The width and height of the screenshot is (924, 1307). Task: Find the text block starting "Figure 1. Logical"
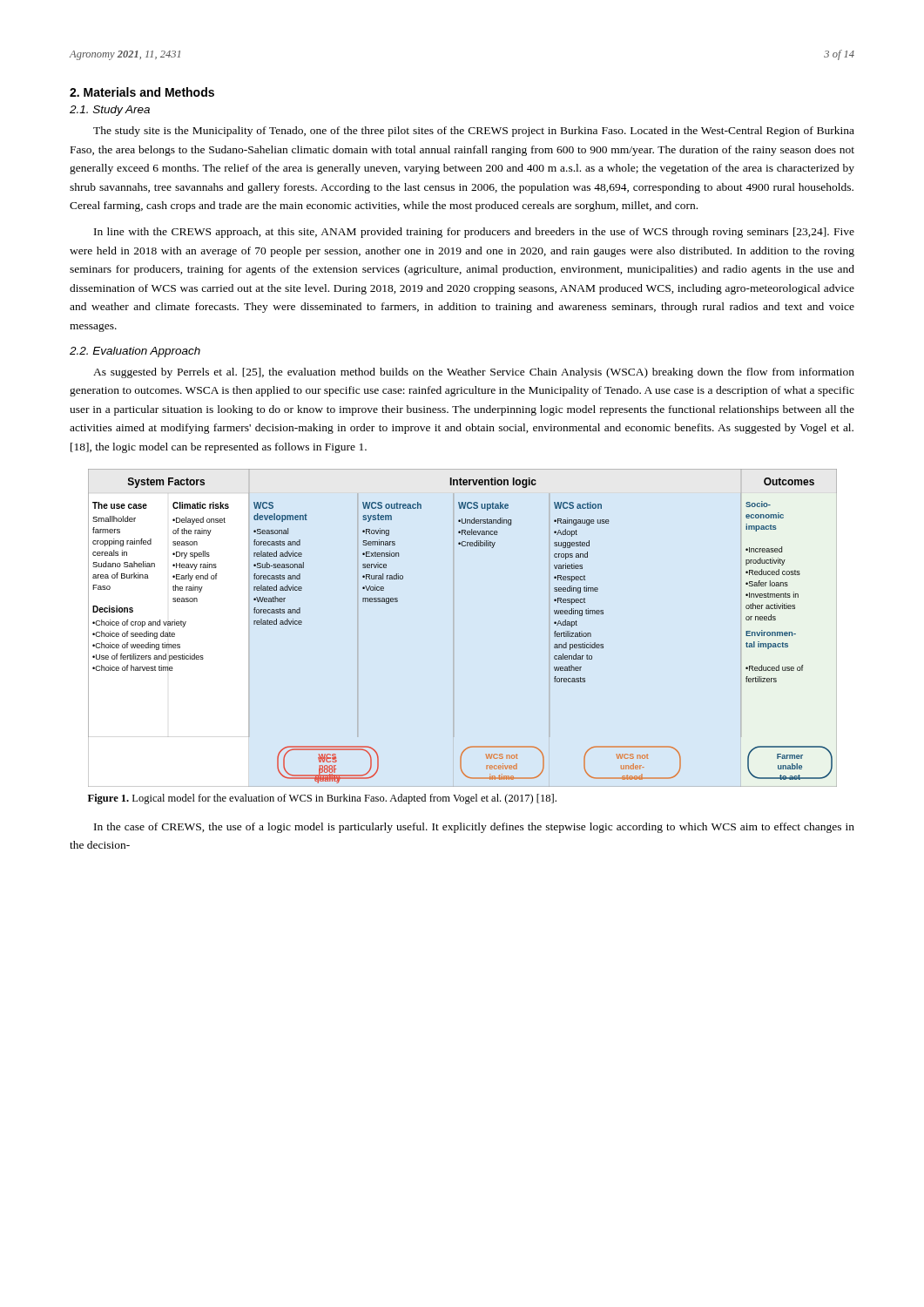point(322,798)
